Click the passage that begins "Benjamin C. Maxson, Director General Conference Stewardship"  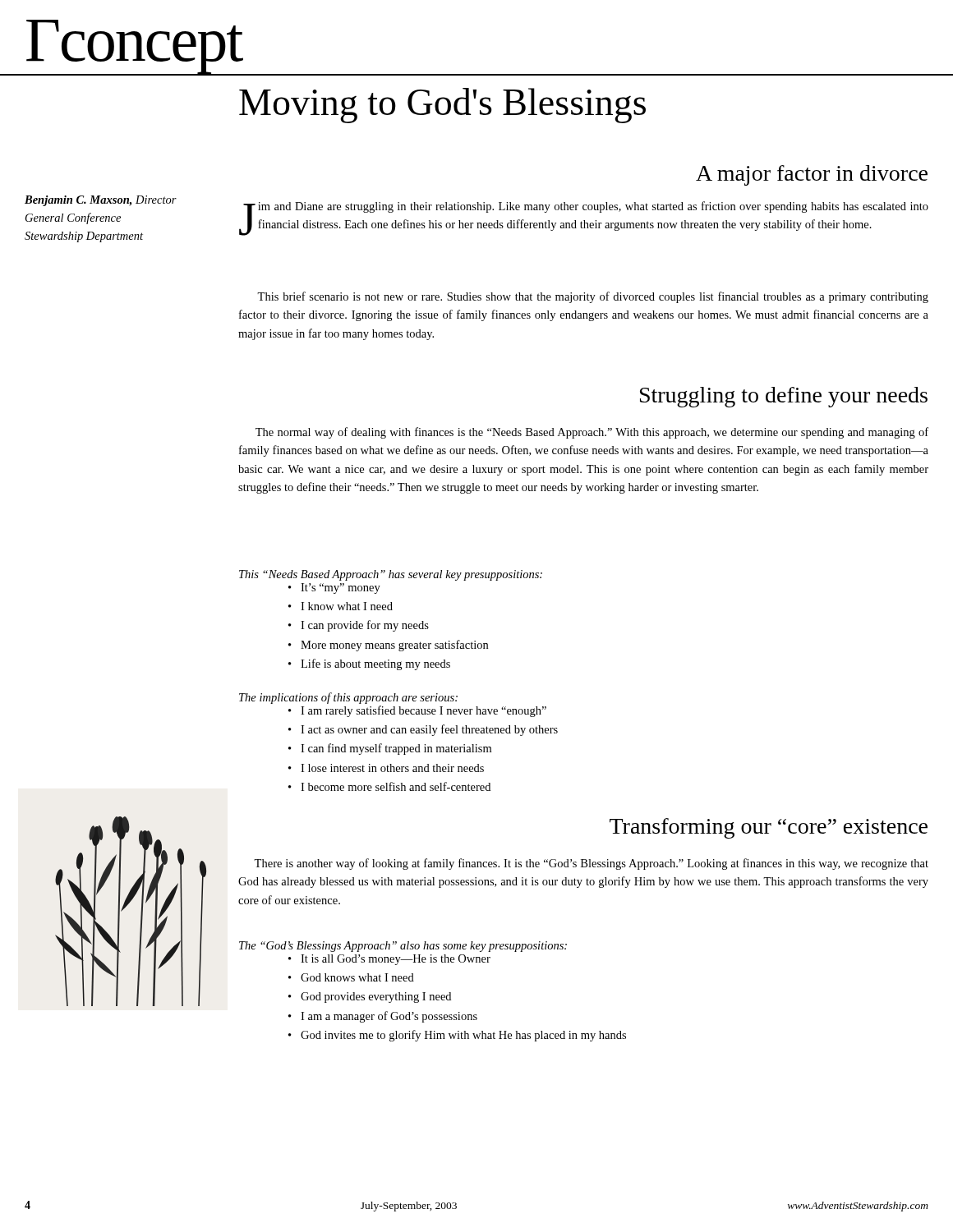click(119, 218)
